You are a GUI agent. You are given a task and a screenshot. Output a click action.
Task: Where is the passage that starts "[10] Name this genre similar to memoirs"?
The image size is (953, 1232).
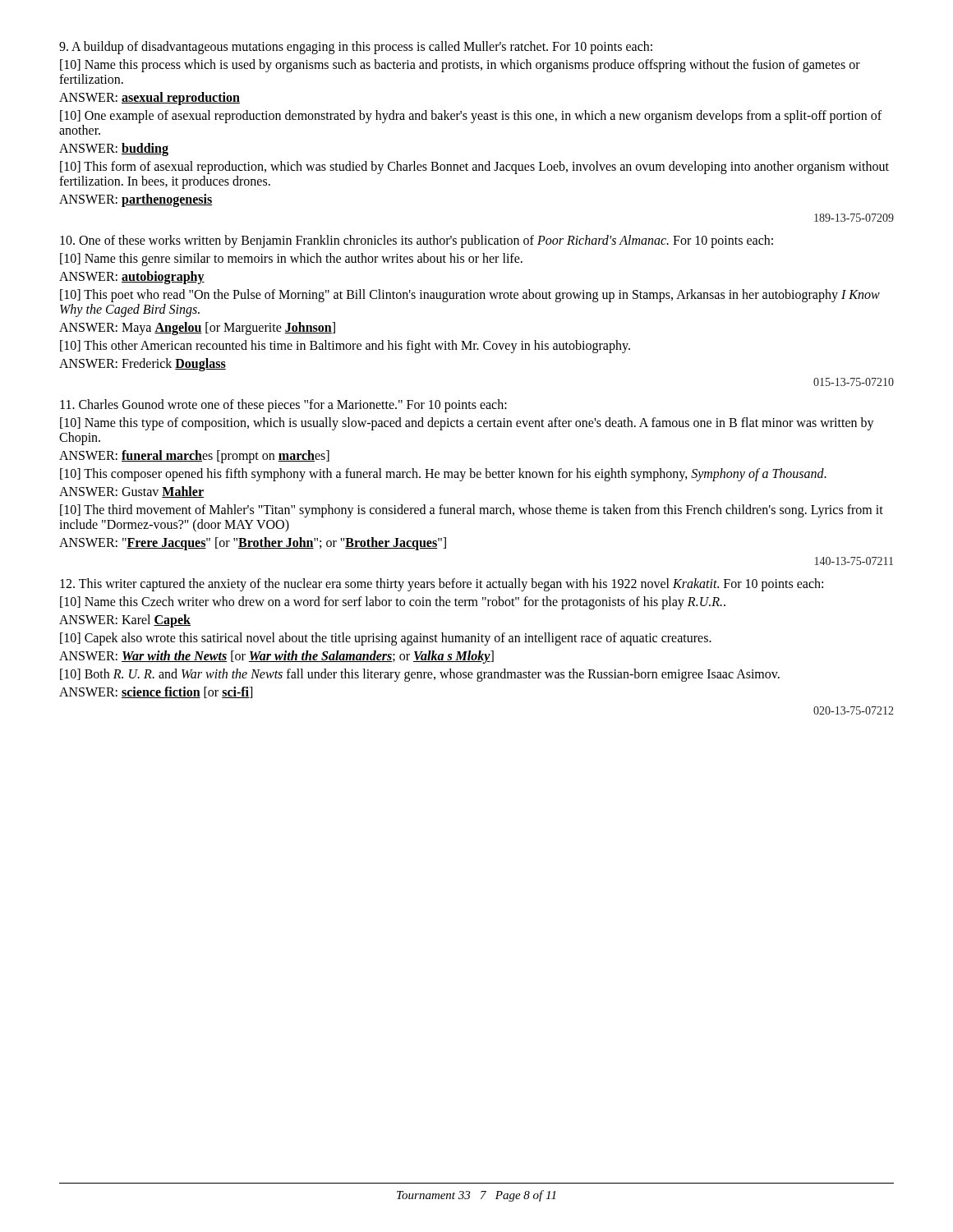(291, 258)
